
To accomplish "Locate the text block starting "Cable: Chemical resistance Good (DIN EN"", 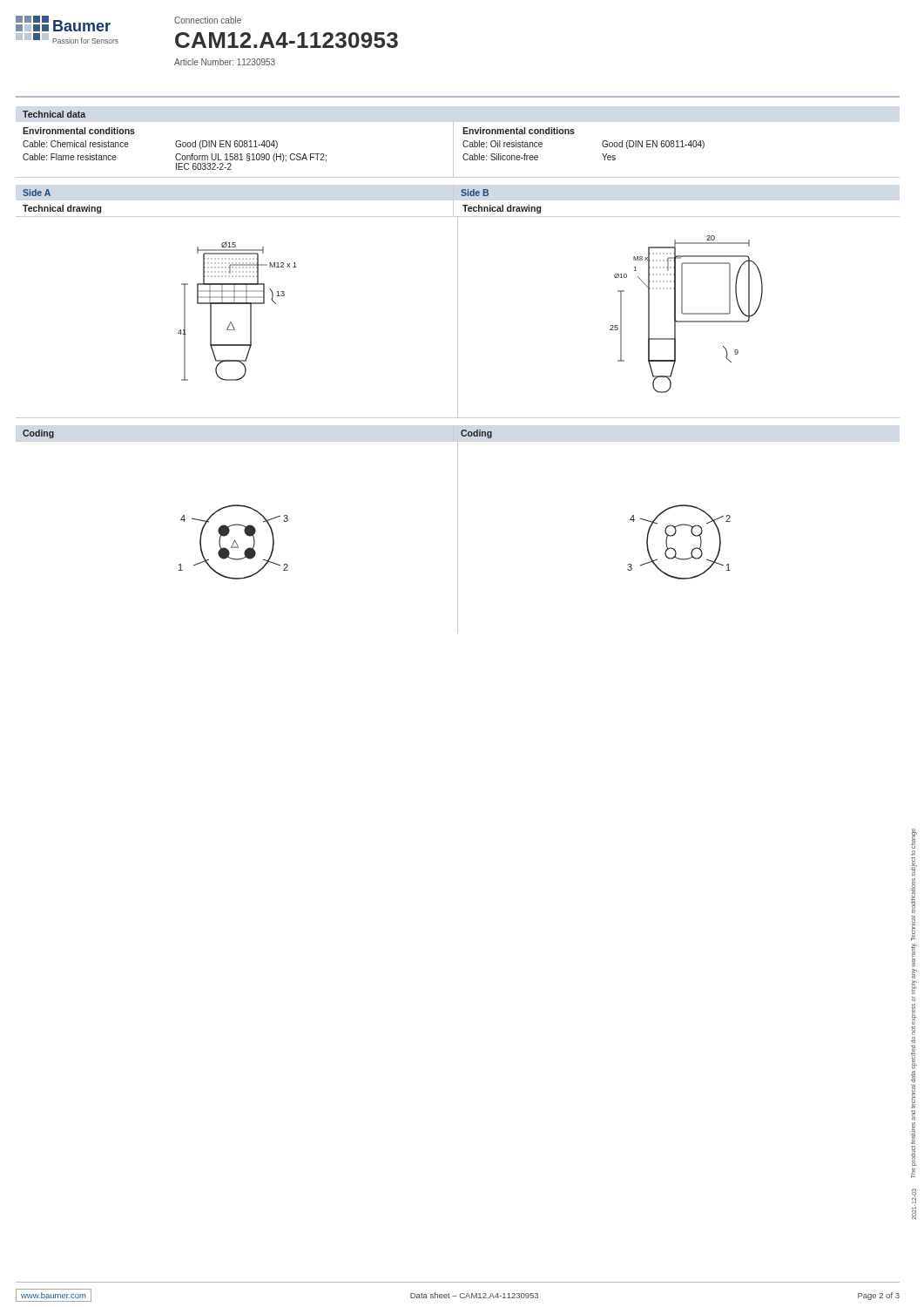I will point(74,144).
